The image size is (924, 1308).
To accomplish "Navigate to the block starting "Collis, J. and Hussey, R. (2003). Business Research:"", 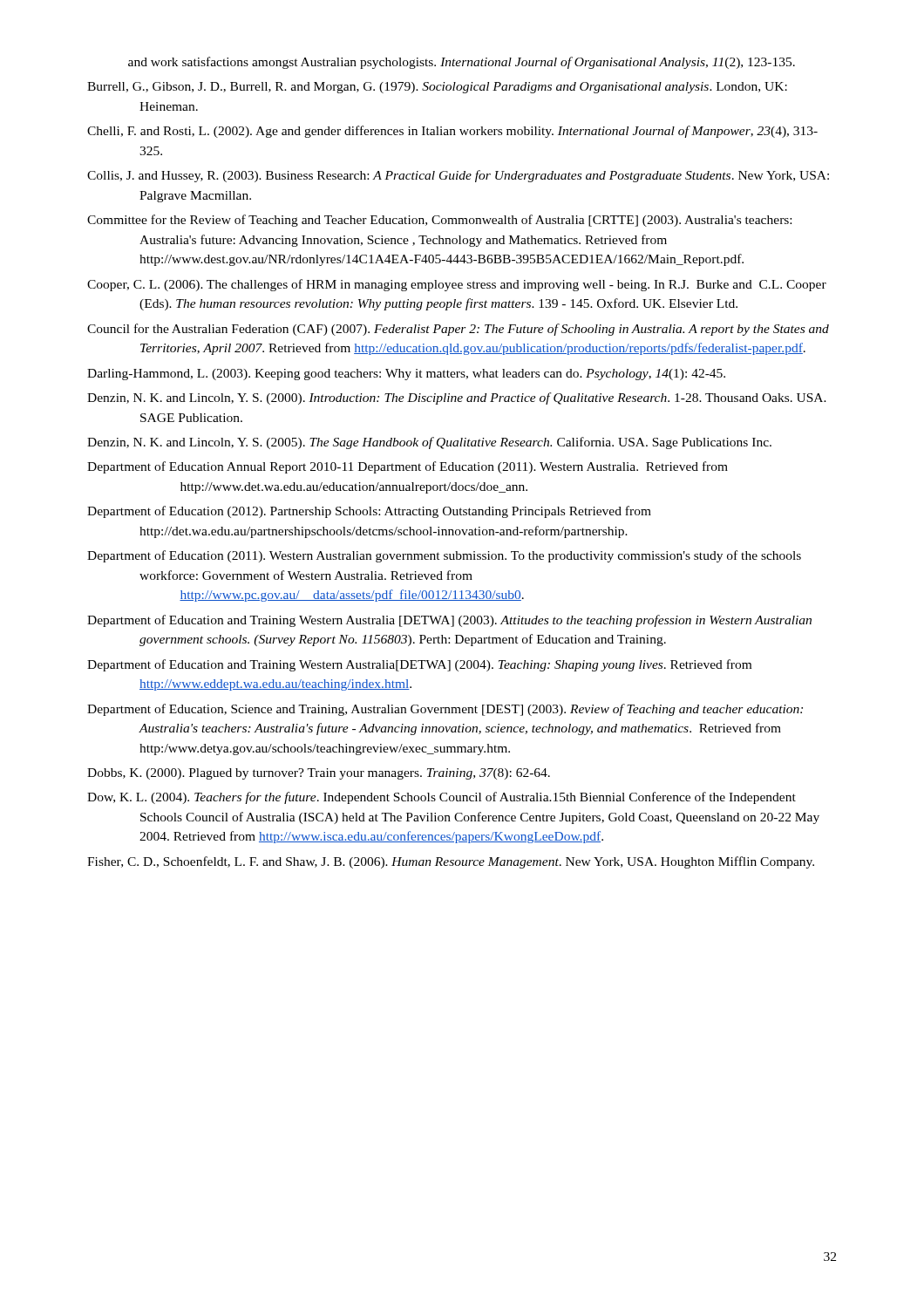I will 459,185.
